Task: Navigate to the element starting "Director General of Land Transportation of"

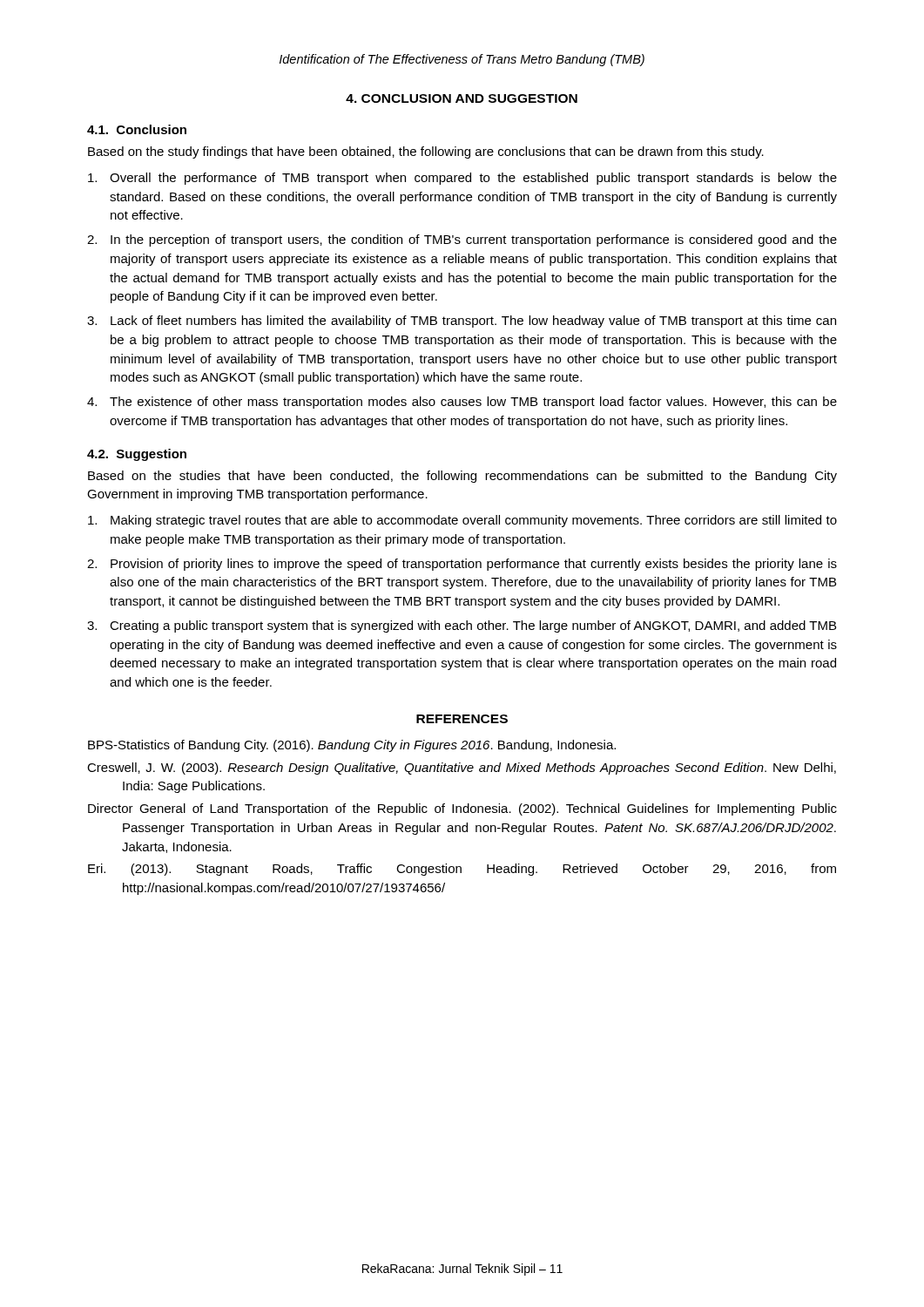Action: point(462,827)
